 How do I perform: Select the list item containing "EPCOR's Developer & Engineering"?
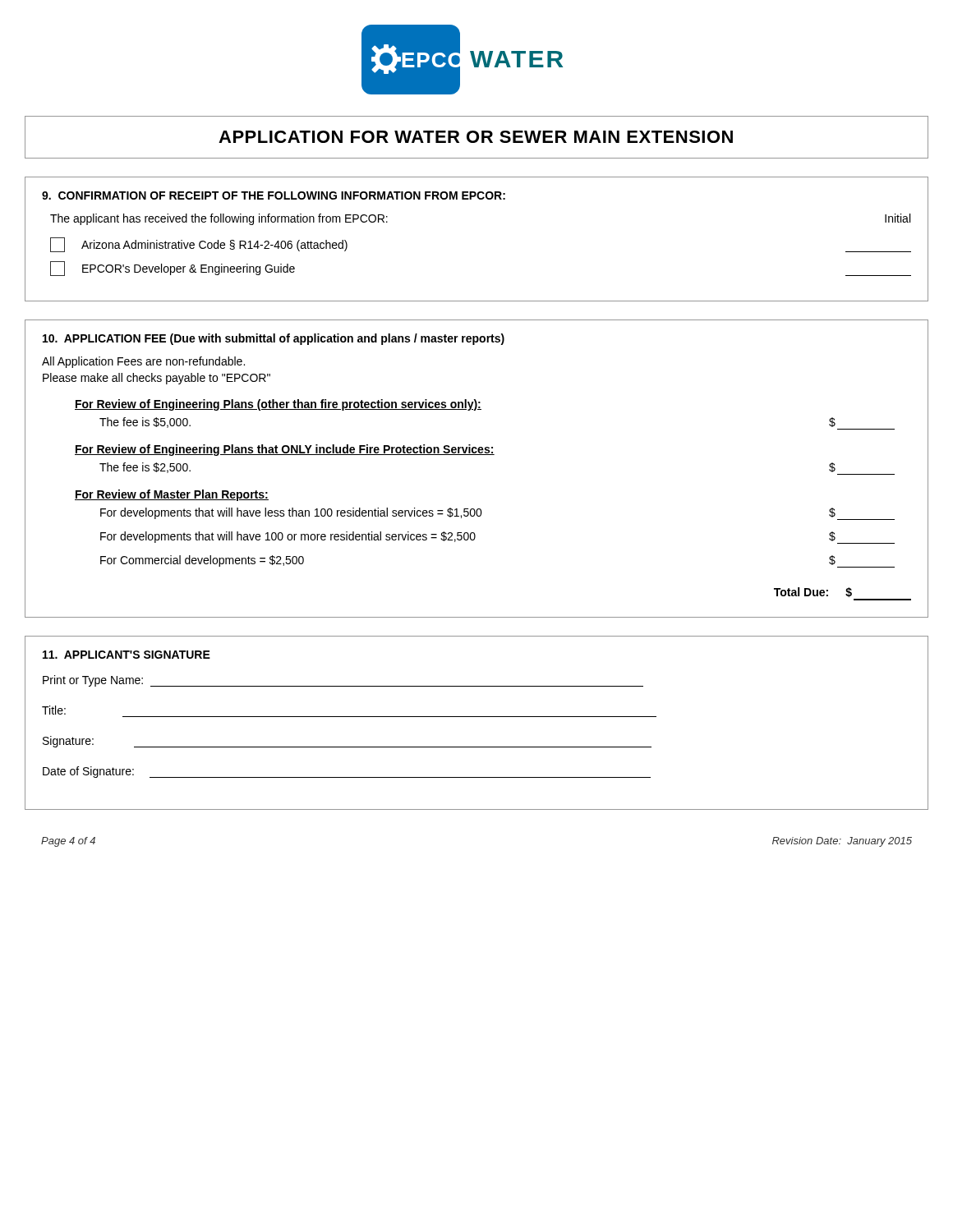pyautogui.click(x=173, y=268)
